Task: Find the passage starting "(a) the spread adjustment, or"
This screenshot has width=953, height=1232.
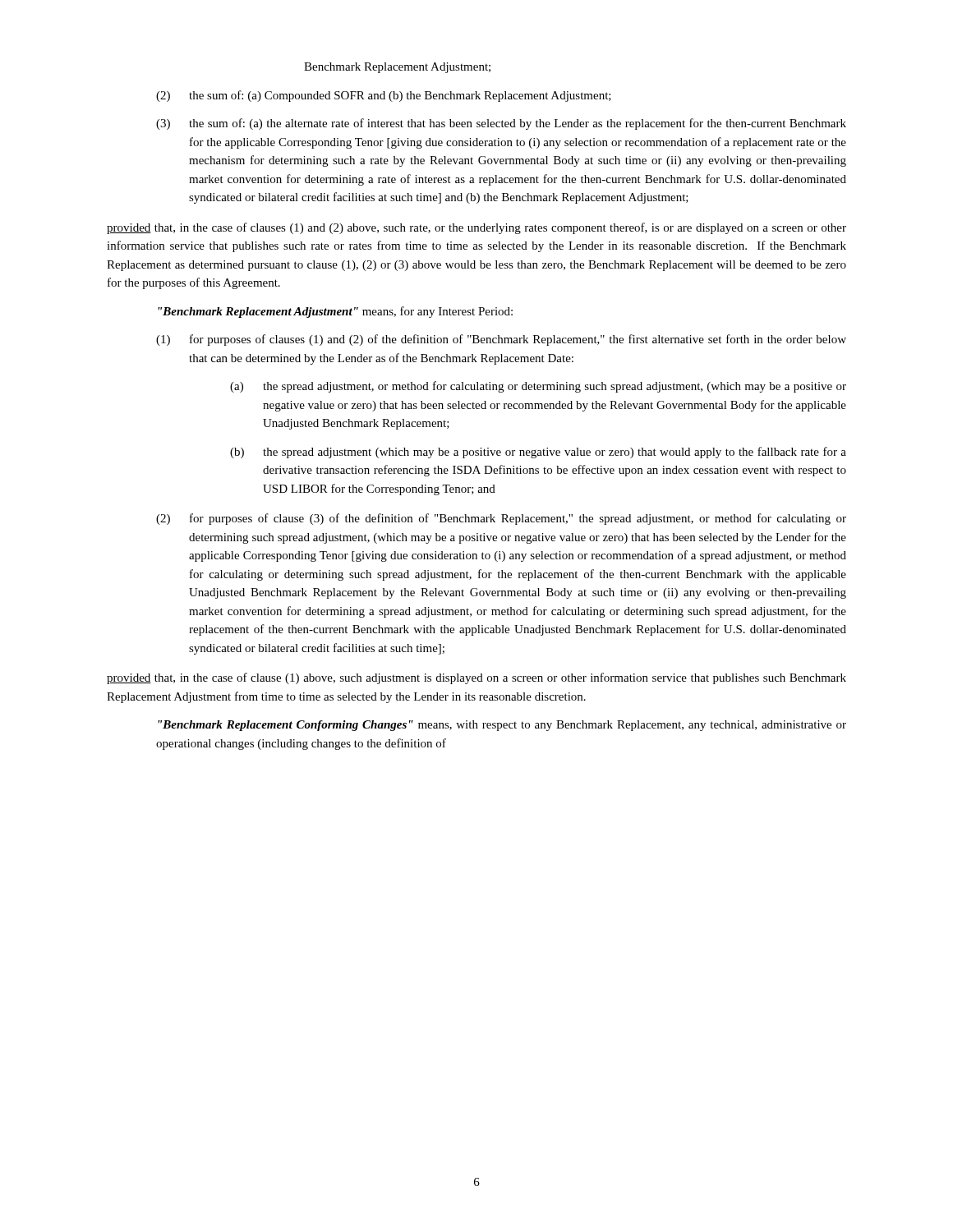Action: tap(538, 405)
